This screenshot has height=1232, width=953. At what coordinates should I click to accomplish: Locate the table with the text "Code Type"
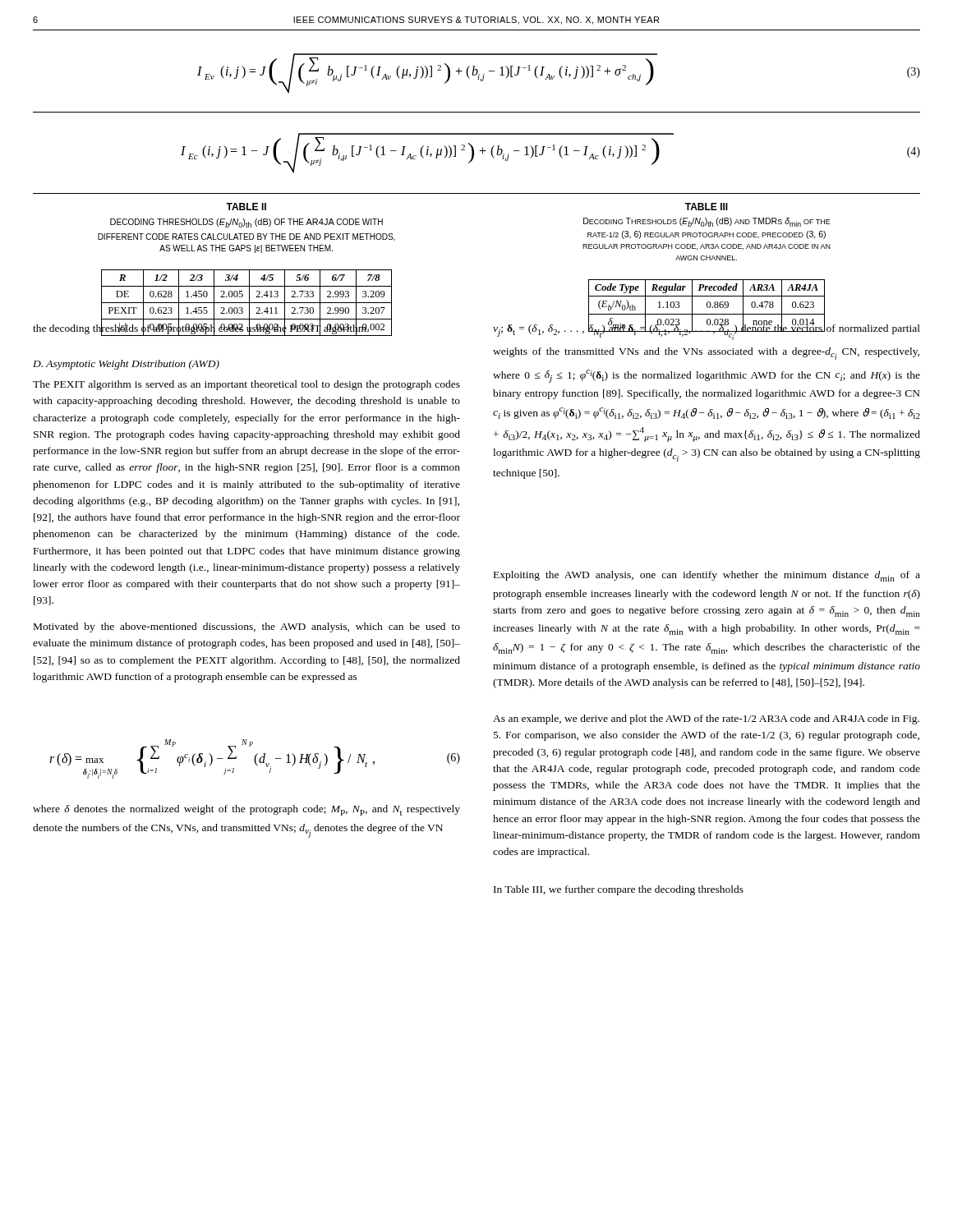tap(707, 306)
